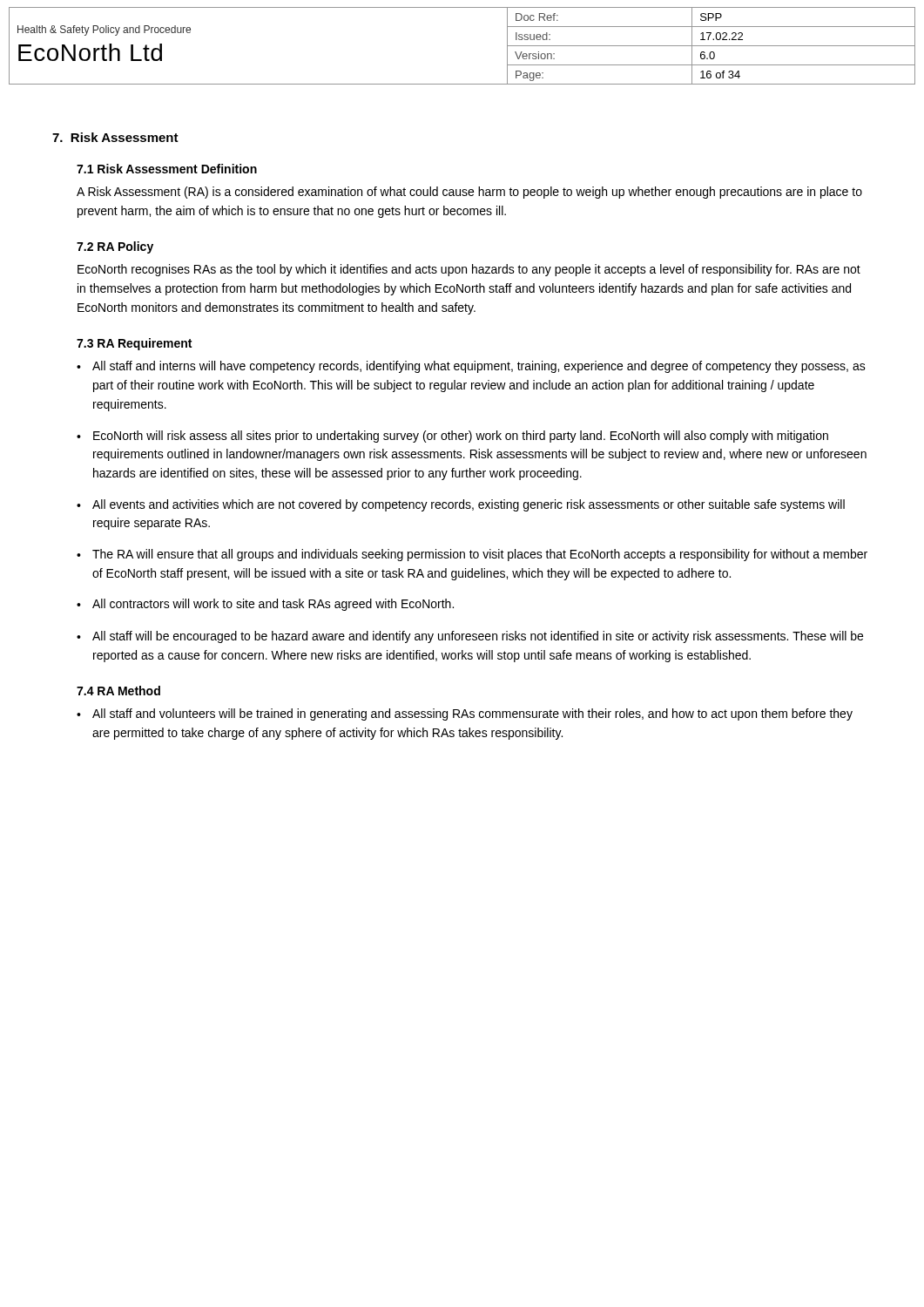Locate the block starting "7.4 RA Method"

(119, 691)
